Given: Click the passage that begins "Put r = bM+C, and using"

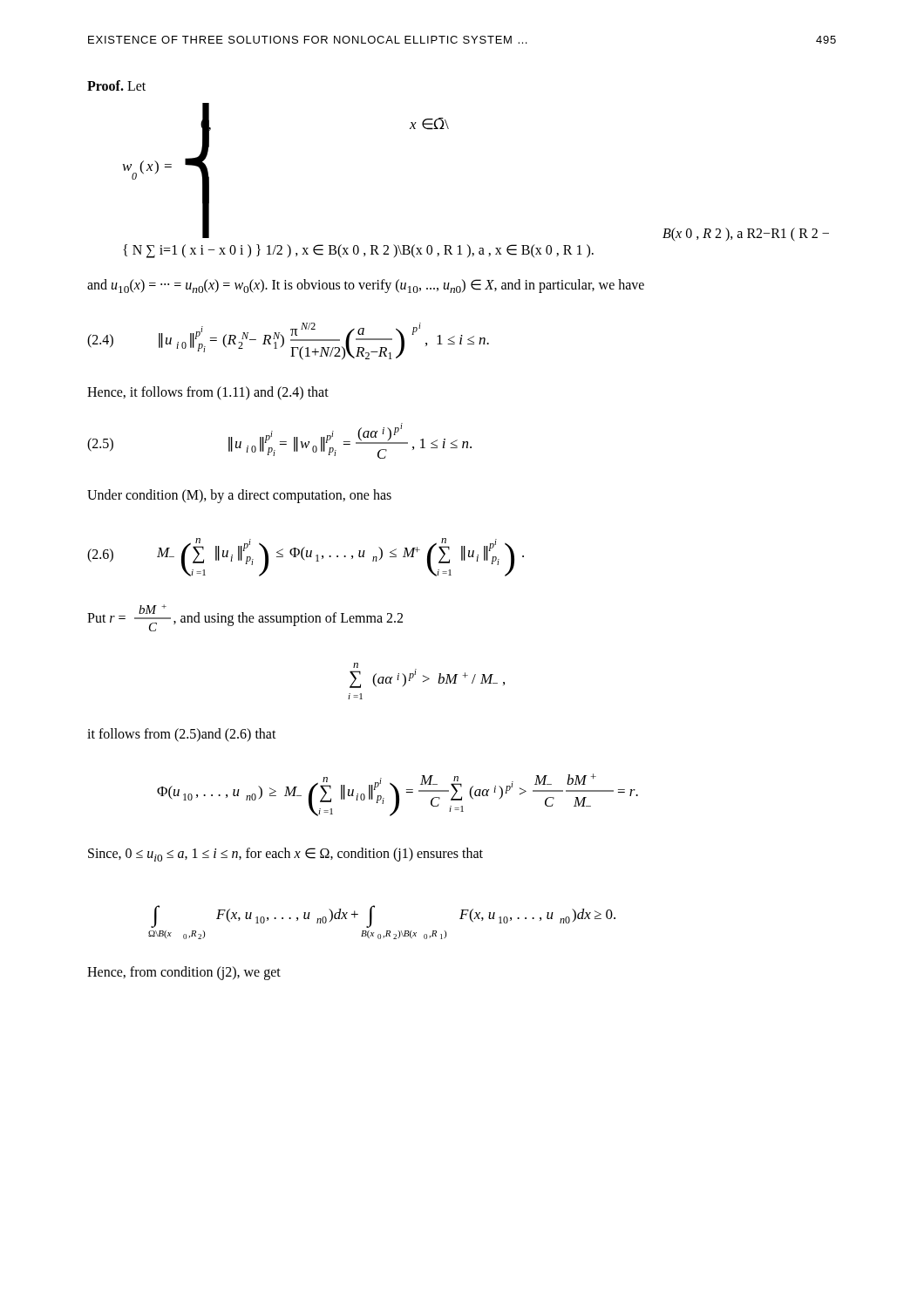Looking at the screenshot, I should (245, 619).
